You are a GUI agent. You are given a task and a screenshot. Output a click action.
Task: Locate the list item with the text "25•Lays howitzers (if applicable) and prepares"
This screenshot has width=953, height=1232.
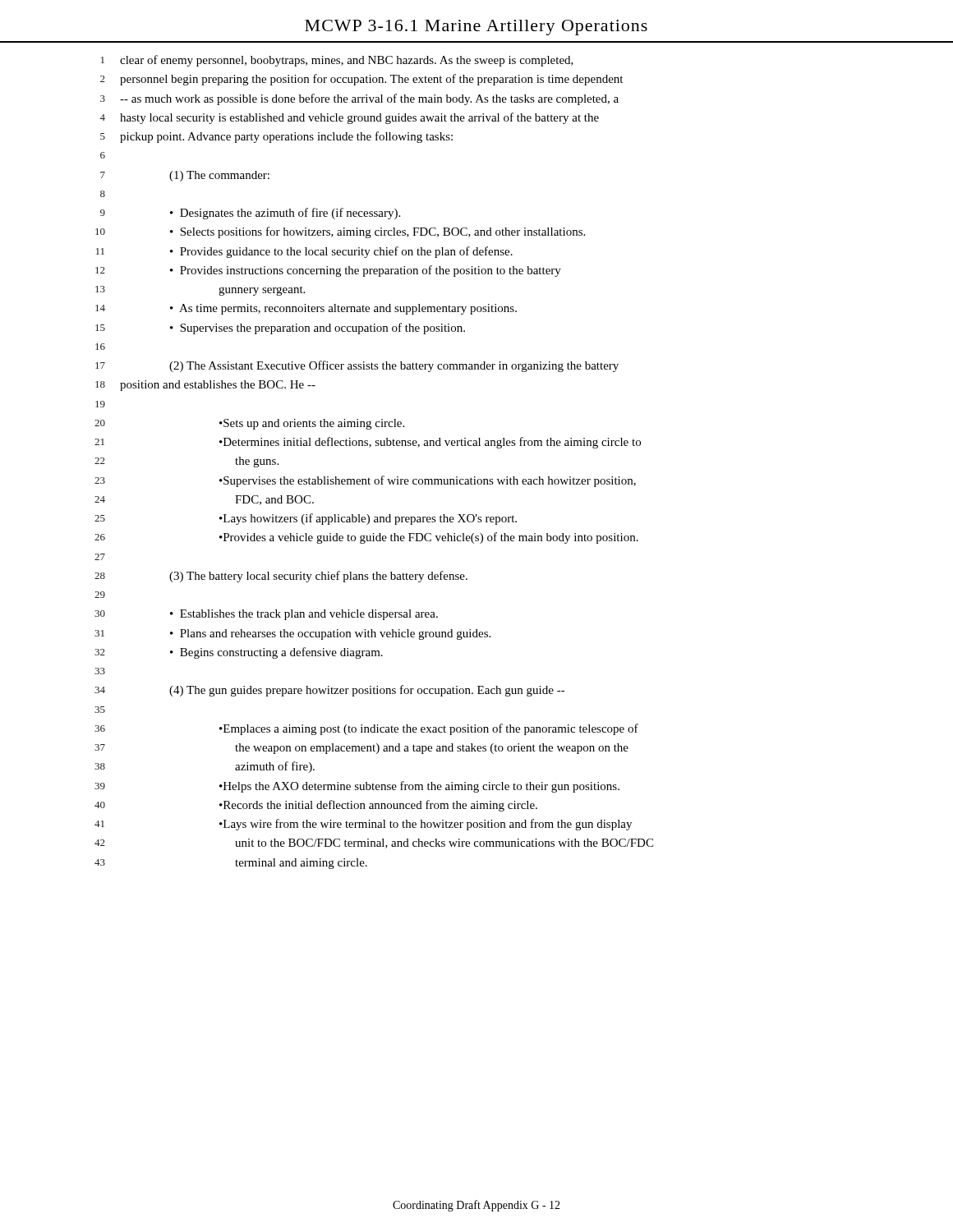476,519
